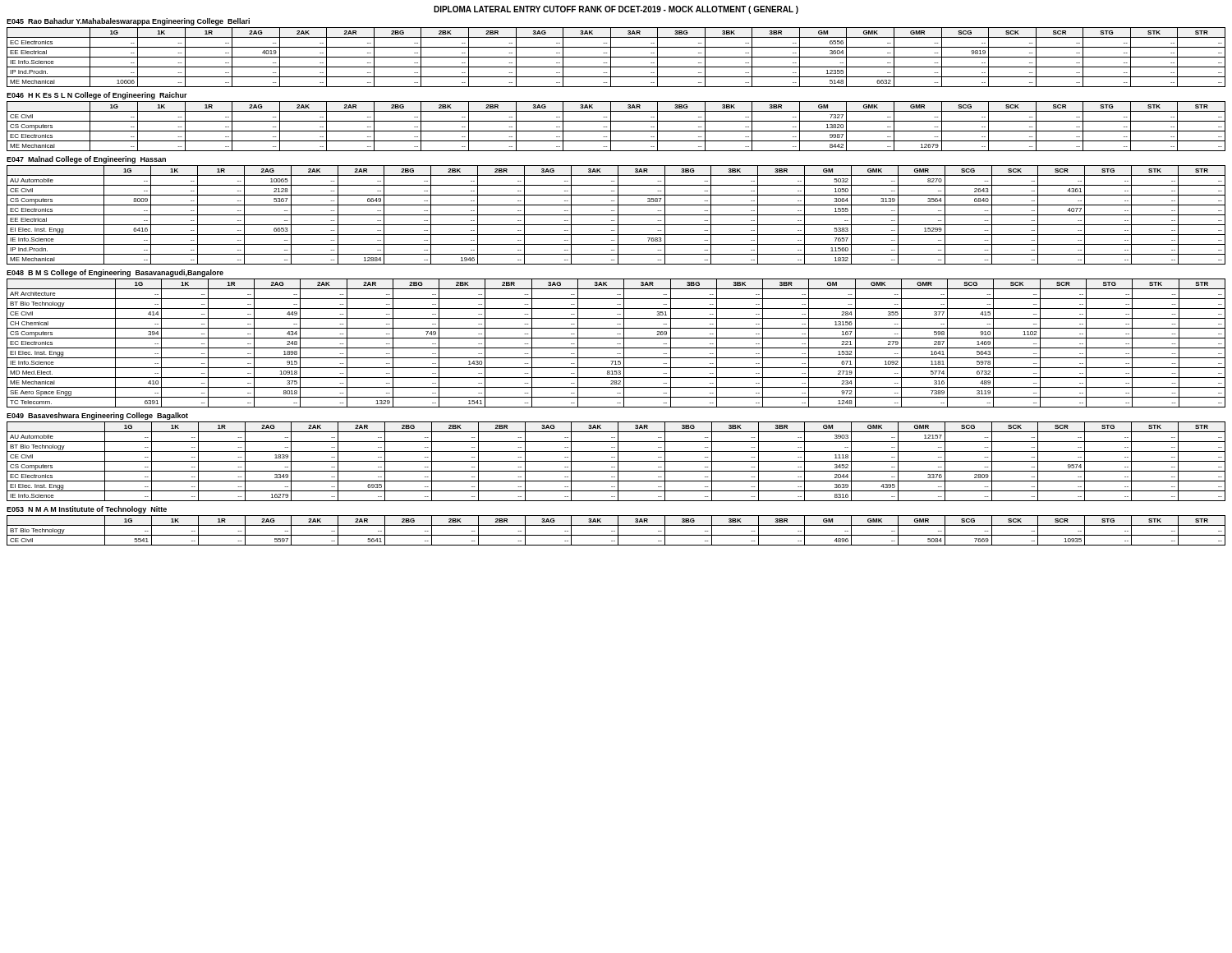The height and width of the screenshot is (953, 1232).
Task: Click on the section header that reads "E053 N M"
Action: (x=87, y=509)
